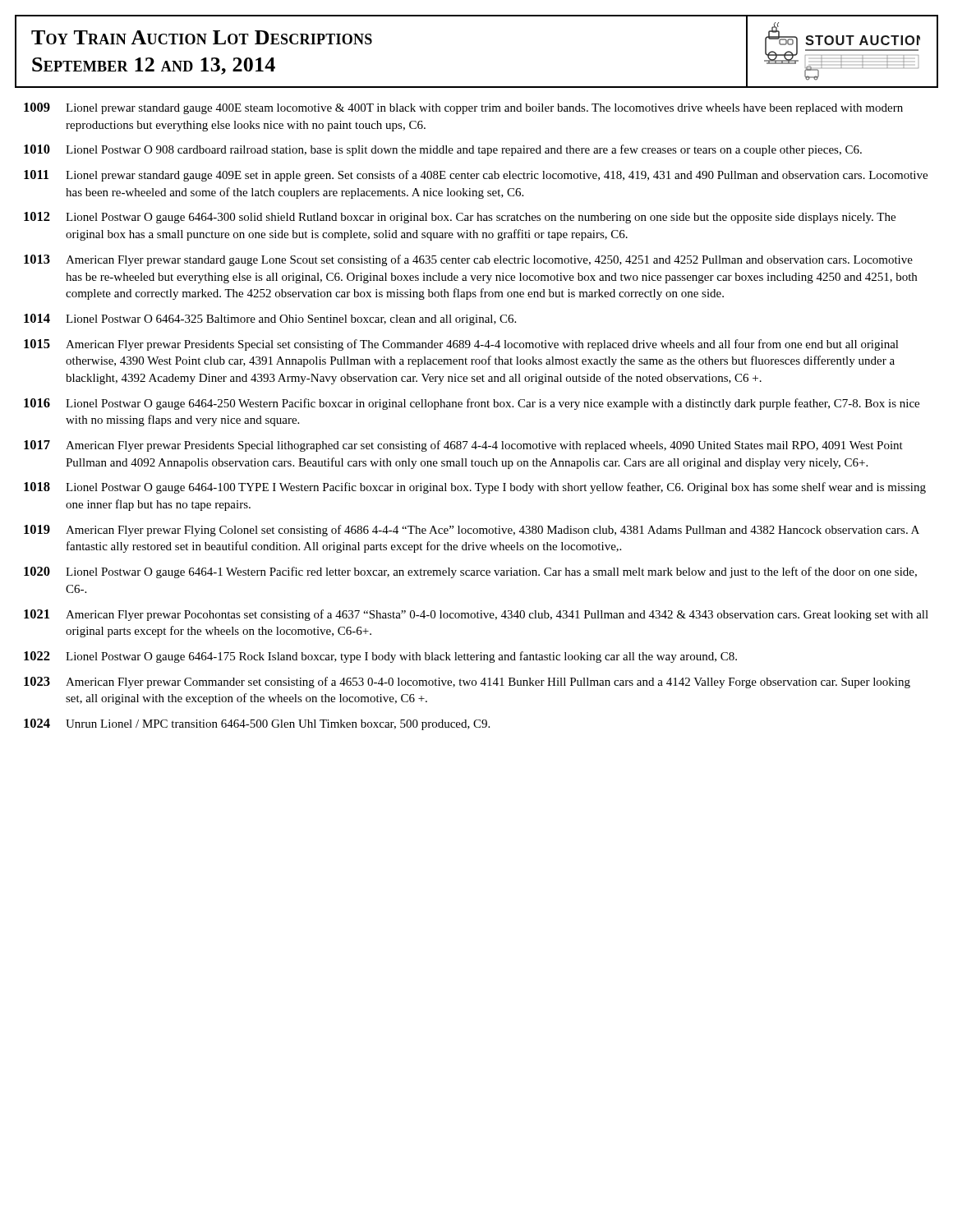This screenshot has height=1232, width=953.
Task: Where is the passage that starts "1010 Lionel Postwar O 908 cardboard railroad station,"?
Action: tap(476, 150)
